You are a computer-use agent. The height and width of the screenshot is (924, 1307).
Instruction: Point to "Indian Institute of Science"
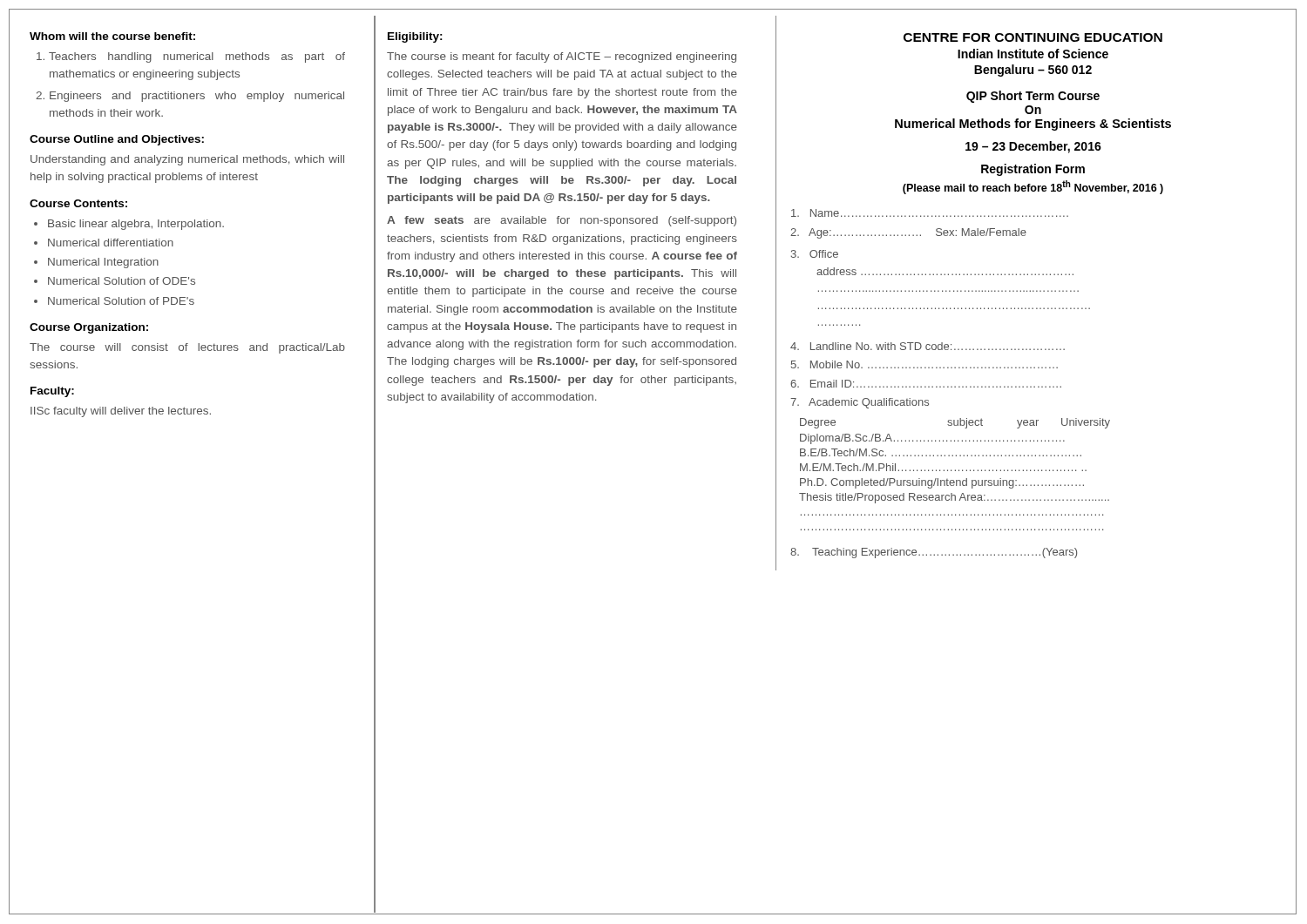[1033, 54]
